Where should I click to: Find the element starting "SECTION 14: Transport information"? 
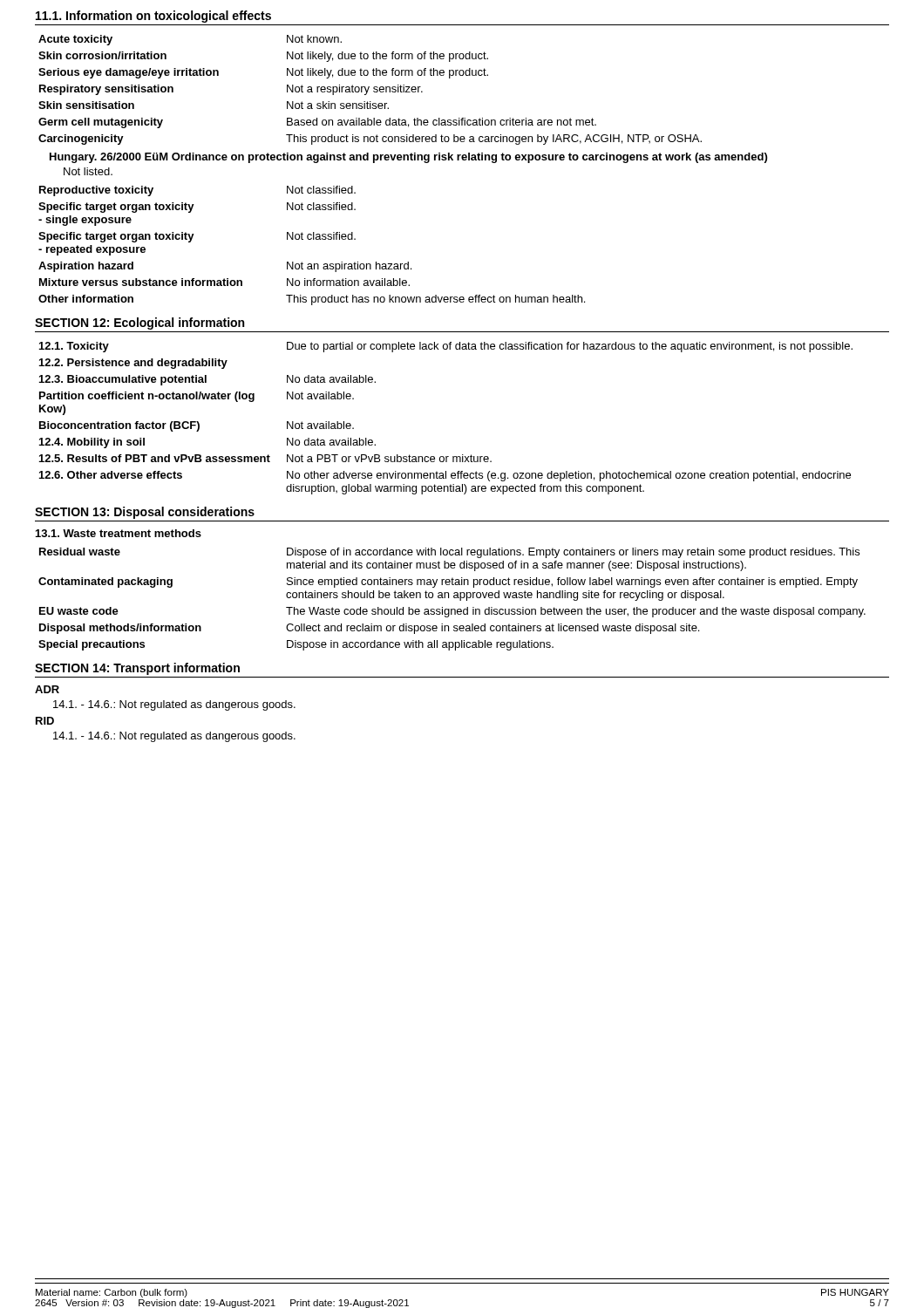click(x=138, y=668)
